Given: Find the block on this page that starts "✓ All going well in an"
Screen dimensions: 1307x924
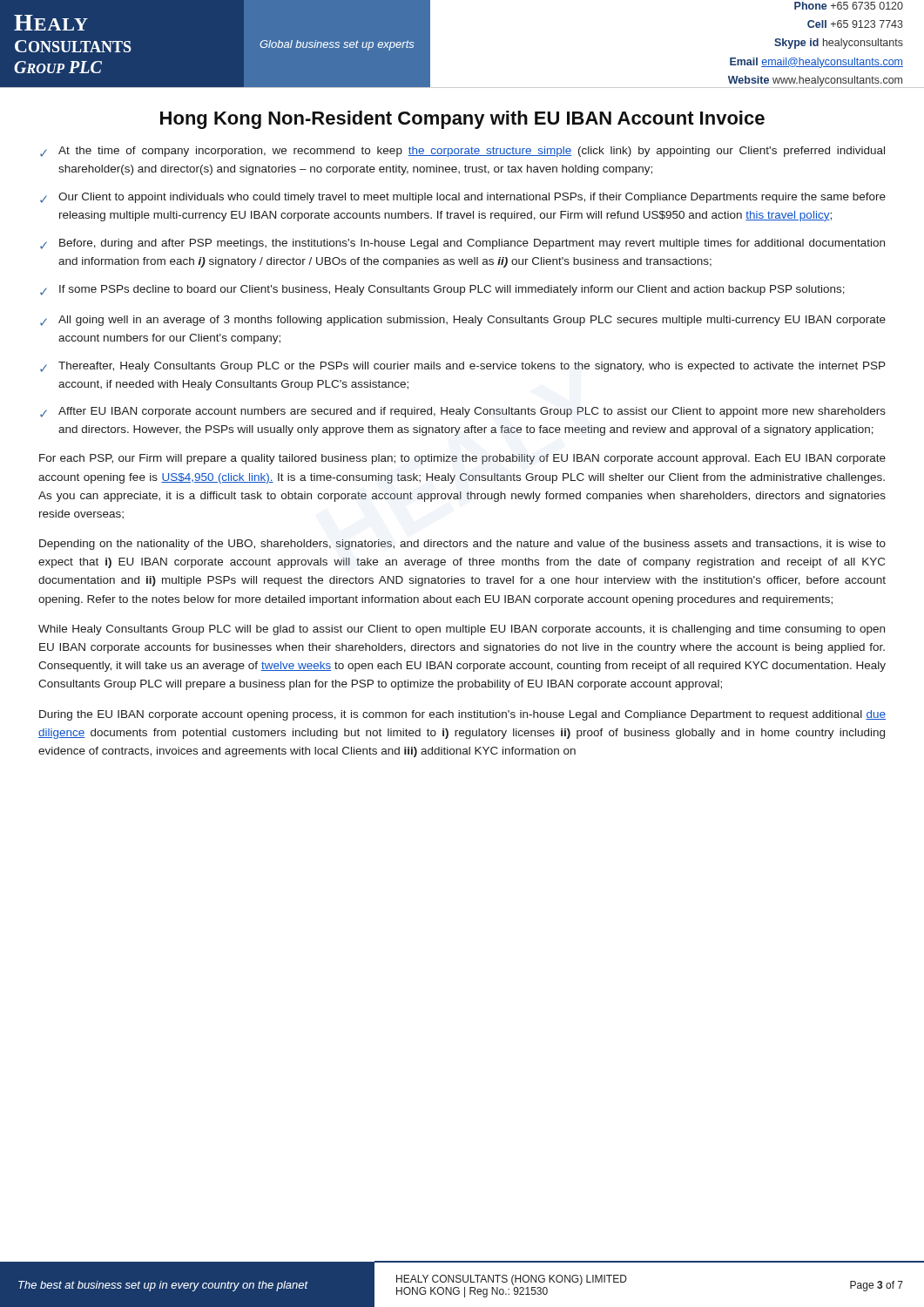Looking at the screenshot, I should [x=462, y=329].
